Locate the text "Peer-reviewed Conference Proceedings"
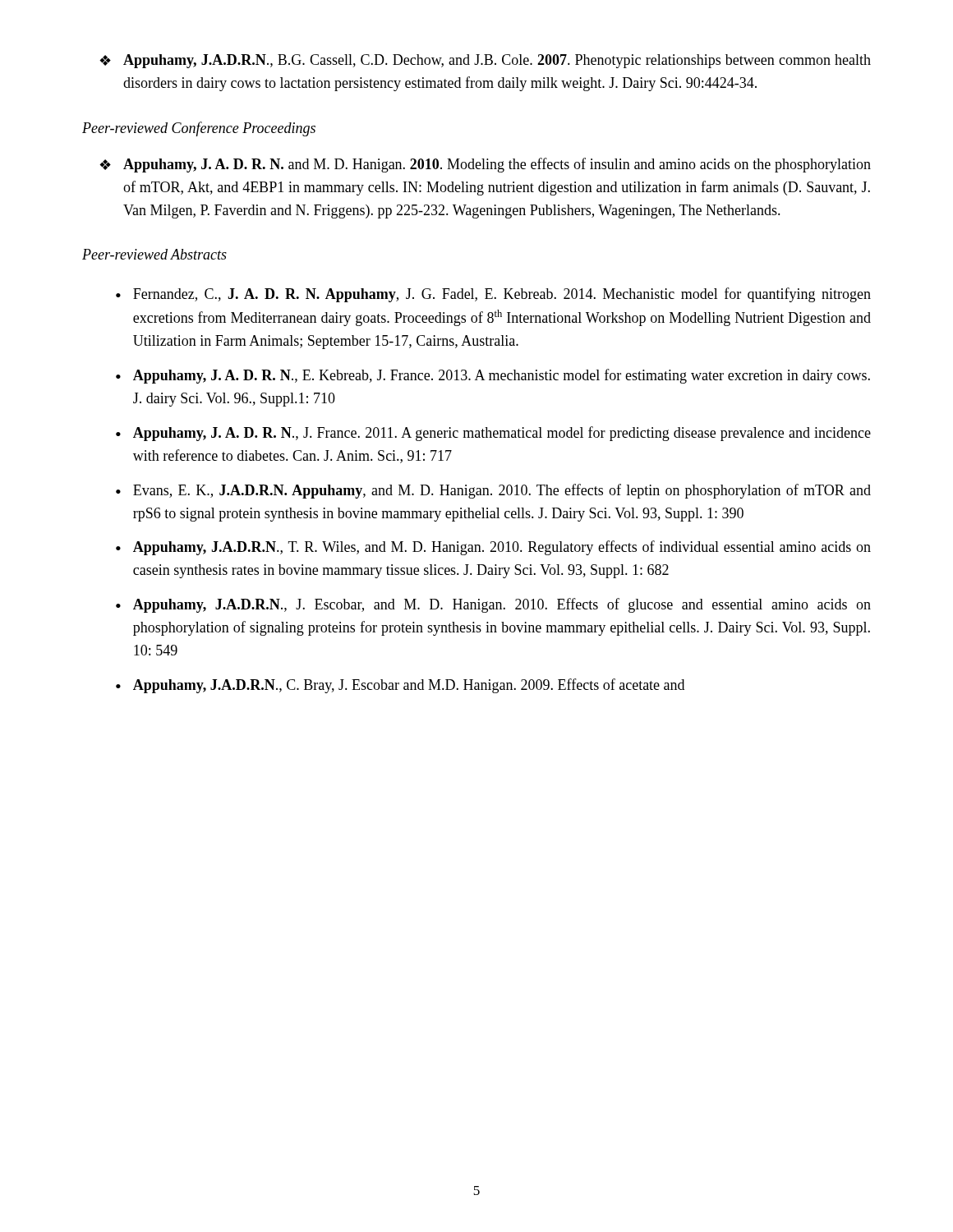 point(199,128)
